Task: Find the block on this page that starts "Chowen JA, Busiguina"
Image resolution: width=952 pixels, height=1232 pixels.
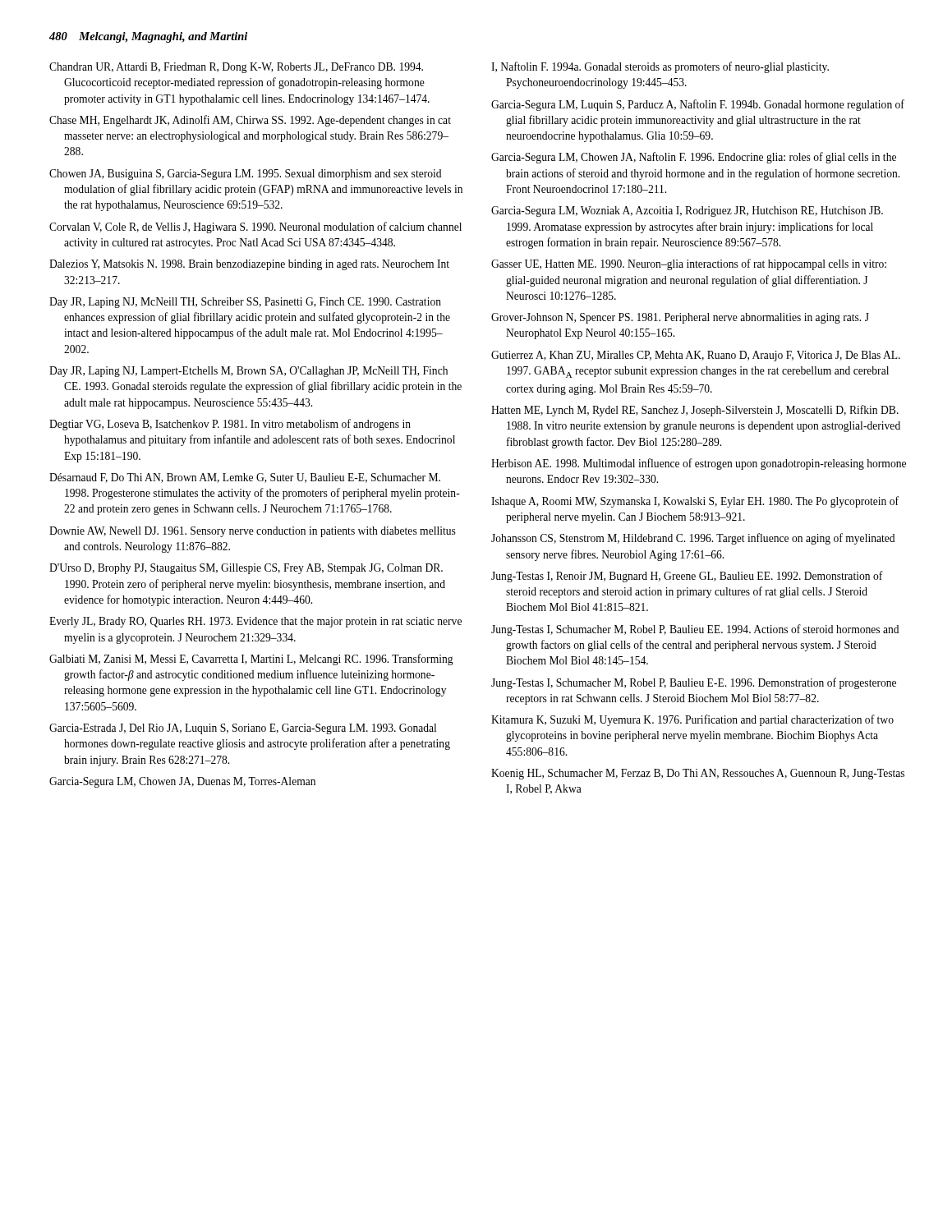Action: [256, 189]
